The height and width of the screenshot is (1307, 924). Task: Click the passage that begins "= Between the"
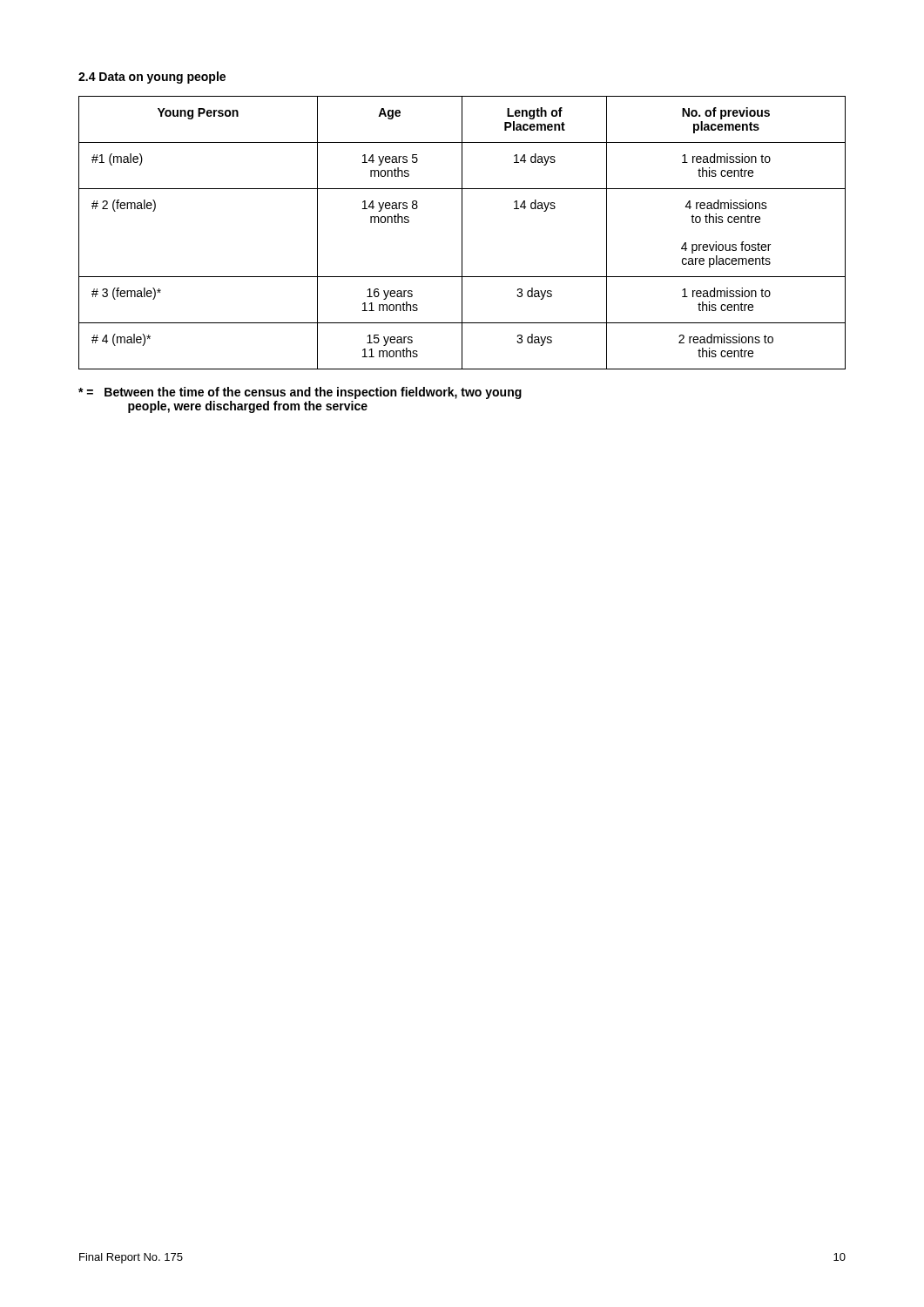click(x=300, y=399)
